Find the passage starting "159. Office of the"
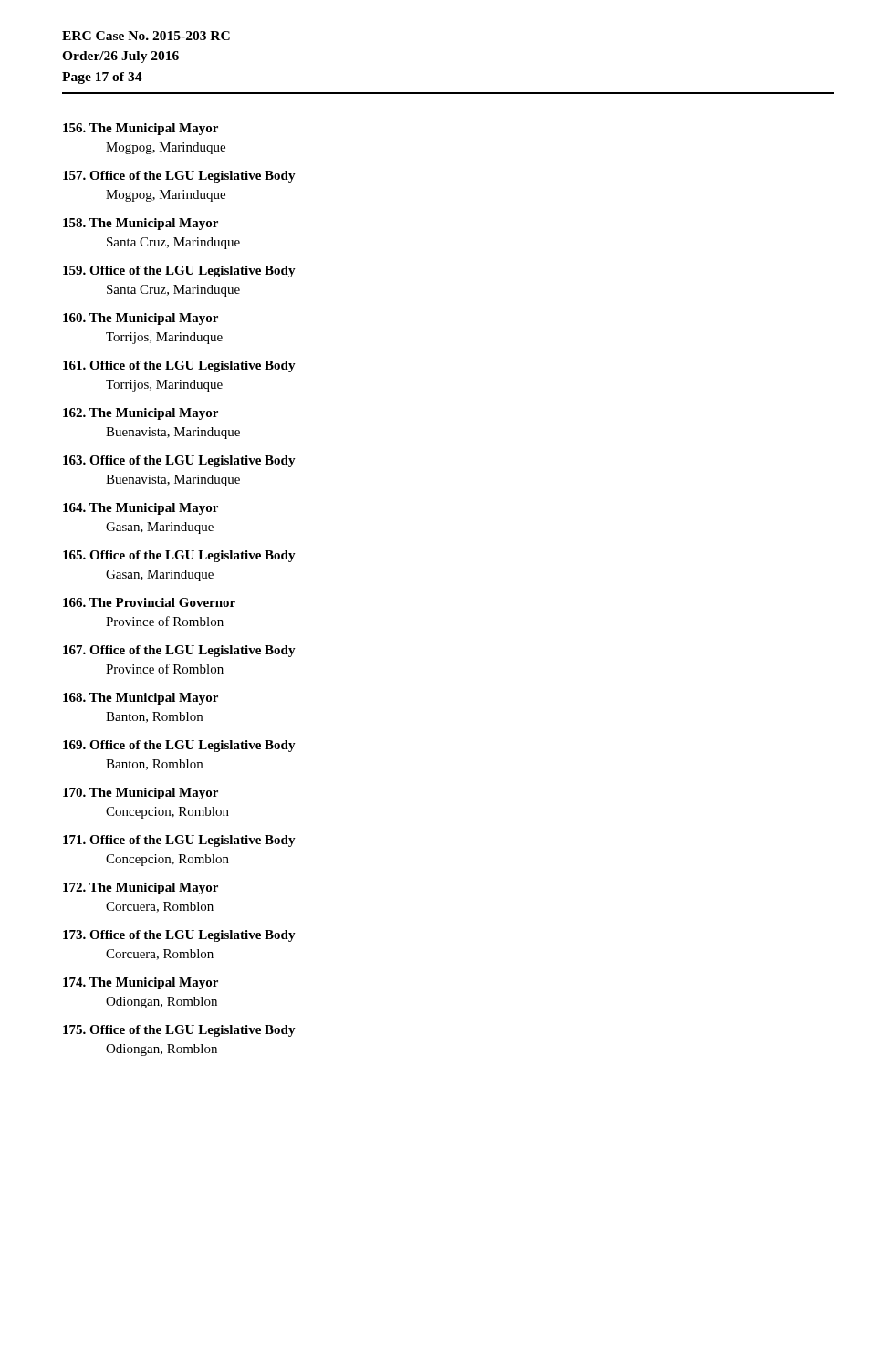 pyautogui.click(x=179, y=272)
